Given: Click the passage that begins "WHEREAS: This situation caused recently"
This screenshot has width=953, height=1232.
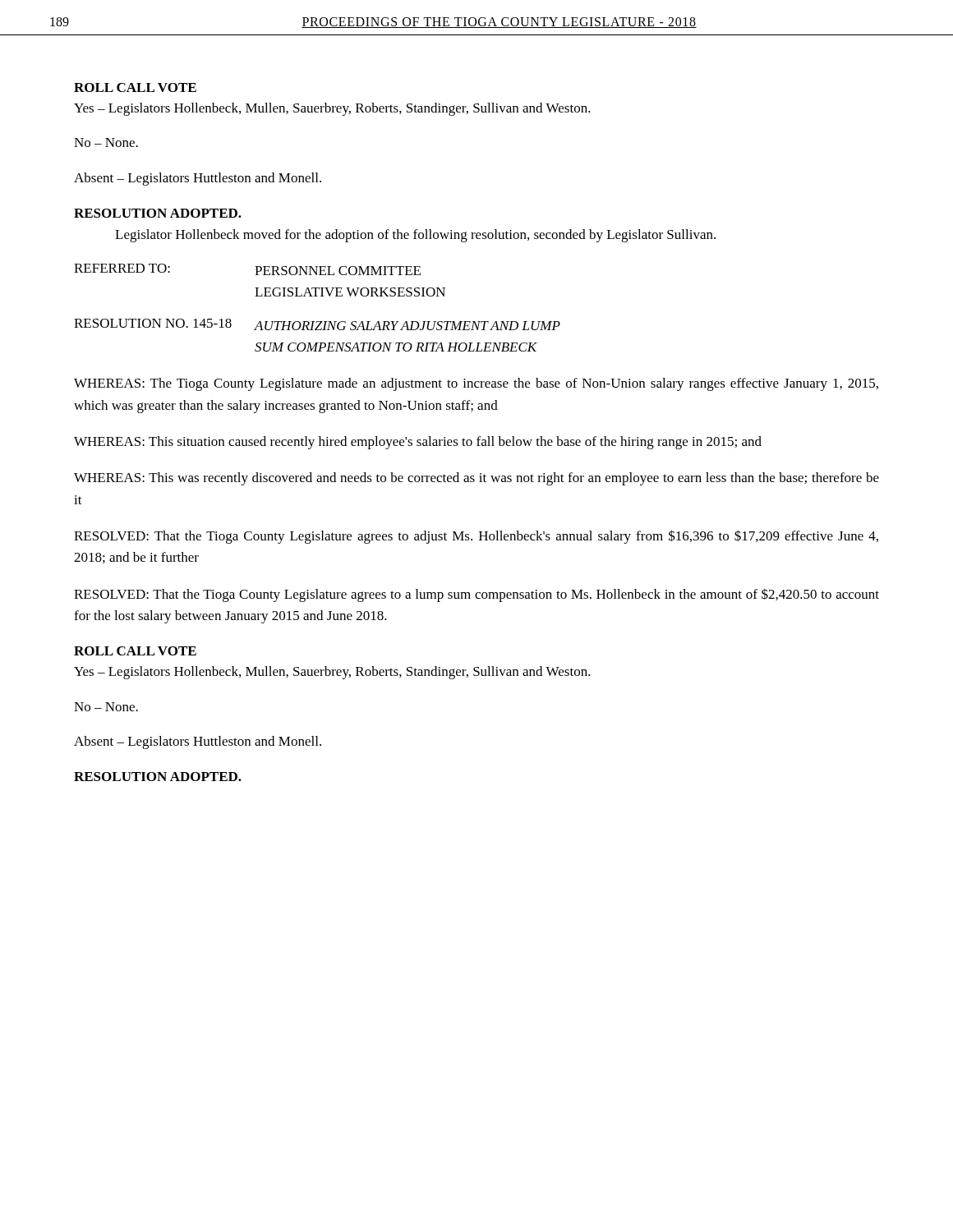Looking at the screenshot, I should click(418, 441).
